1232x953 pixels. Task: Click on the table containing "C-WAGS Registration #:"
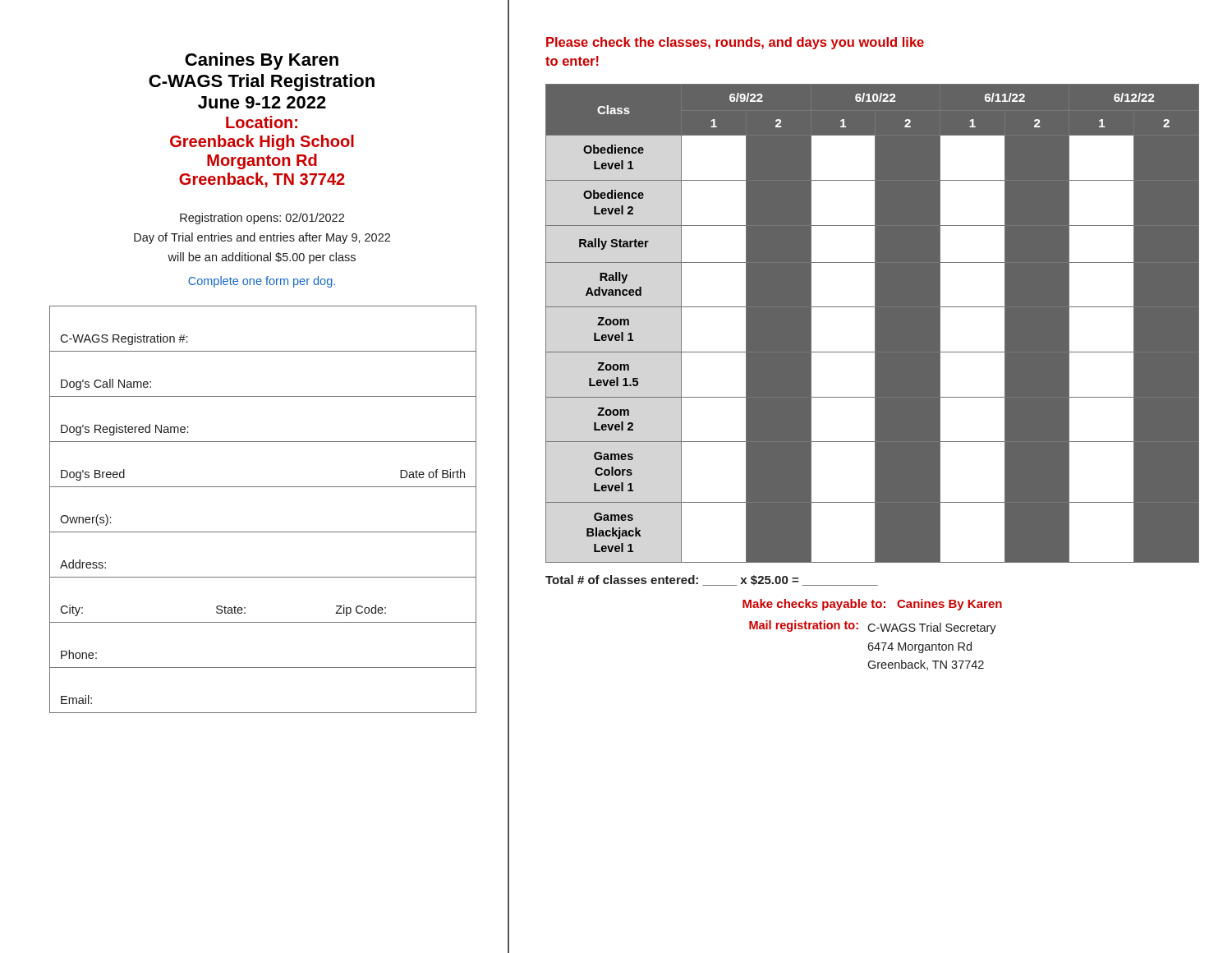pos(263,509)
